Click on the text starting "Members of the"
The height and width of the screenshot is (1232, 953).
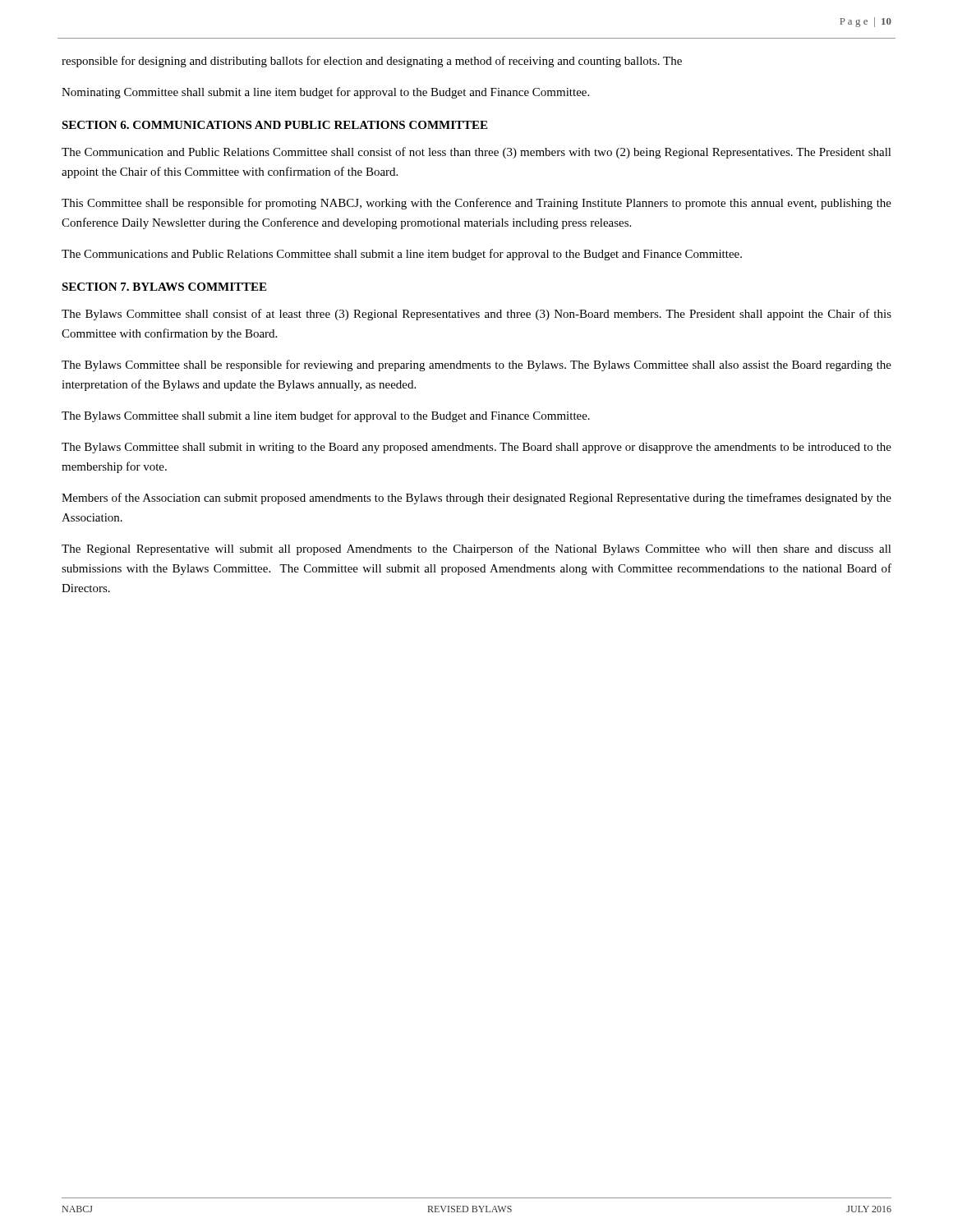point(476,508)
